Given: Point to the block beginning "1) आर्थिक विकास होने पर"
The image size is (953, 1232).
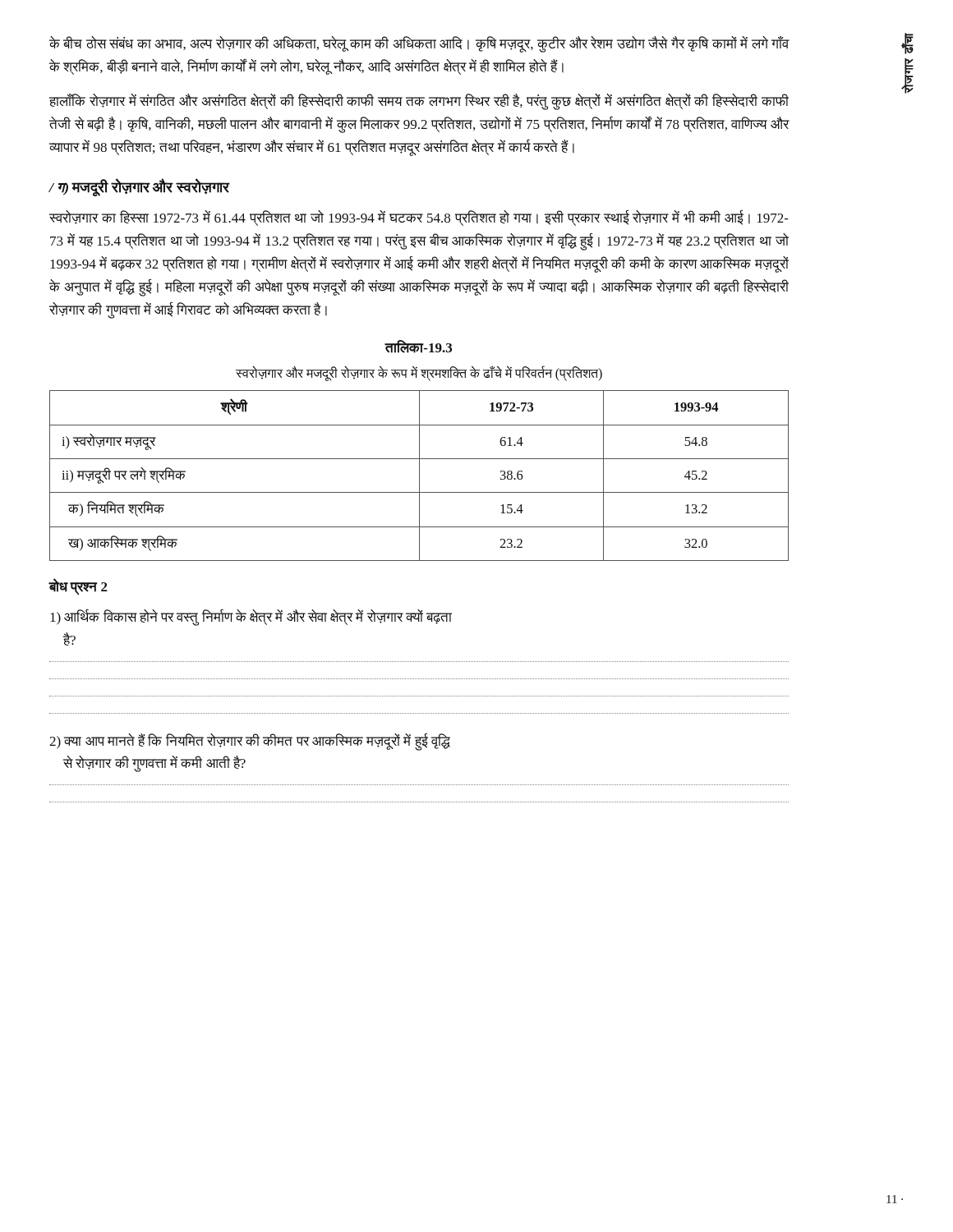Looking at the screenshot, I should pos(251,629).
